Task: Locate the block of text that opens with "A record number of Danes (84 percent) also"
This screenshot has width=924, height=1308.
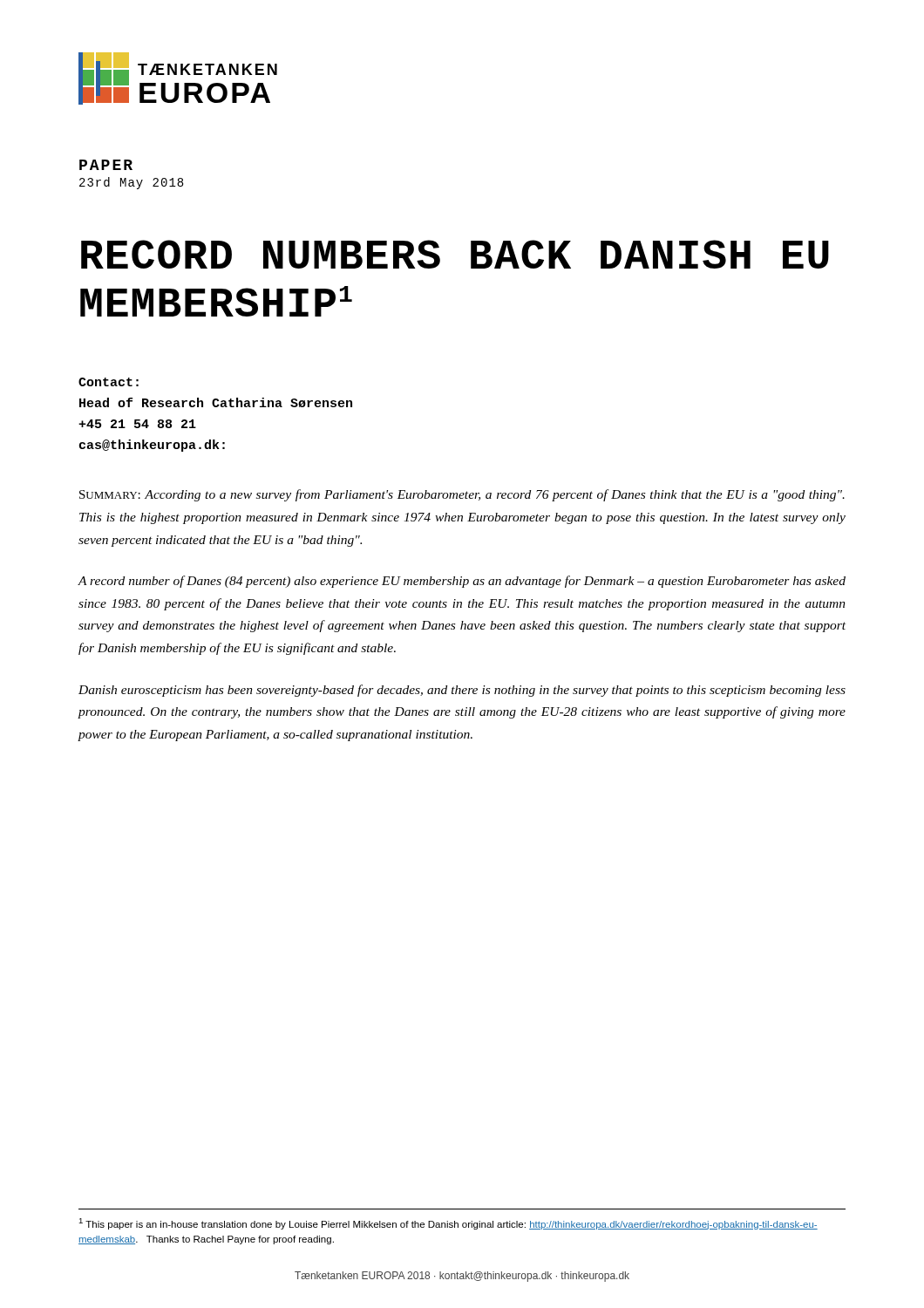Action: (462, 614)
